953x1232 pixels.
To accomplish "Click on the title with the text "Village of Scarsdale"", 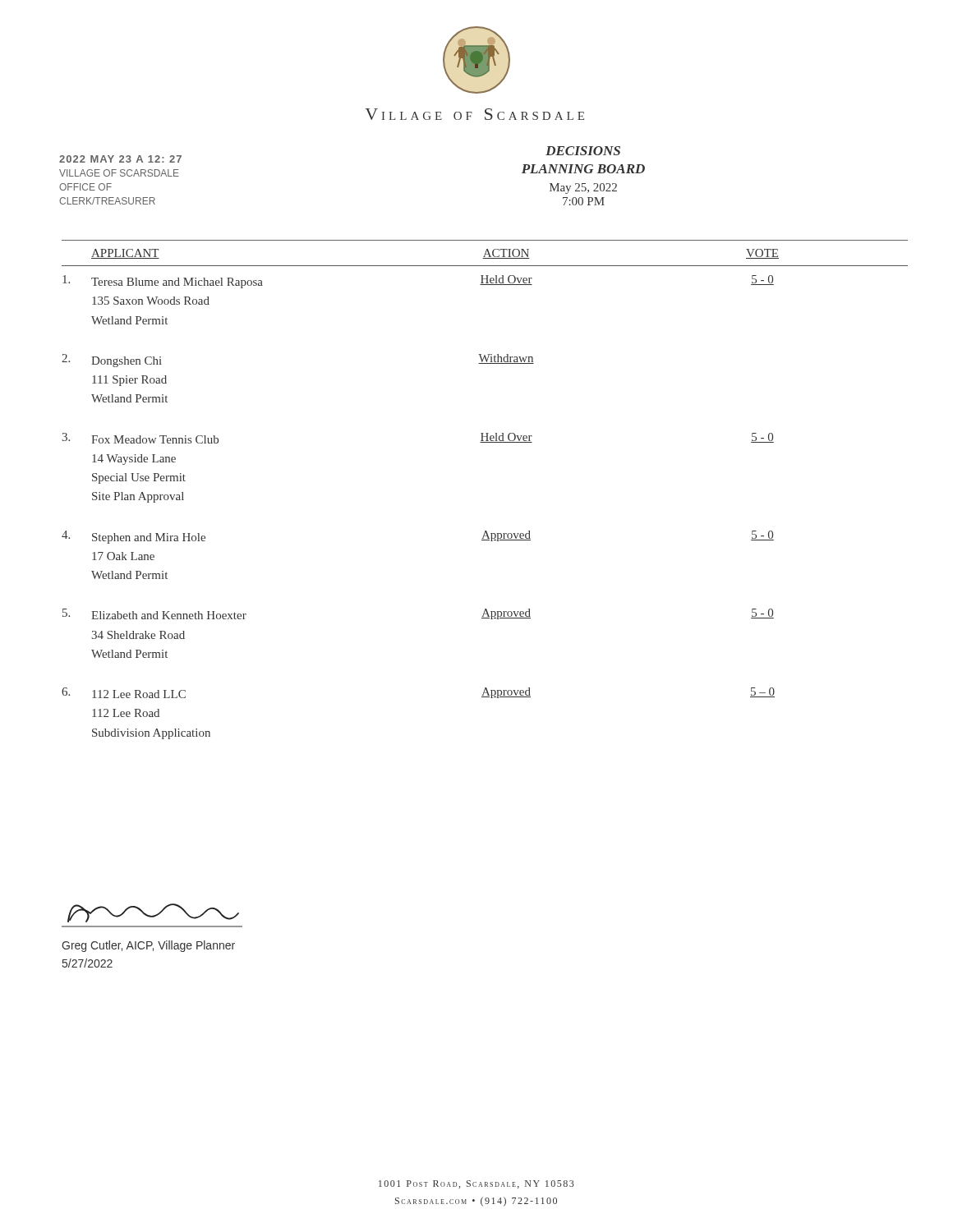I will [476, 114].
